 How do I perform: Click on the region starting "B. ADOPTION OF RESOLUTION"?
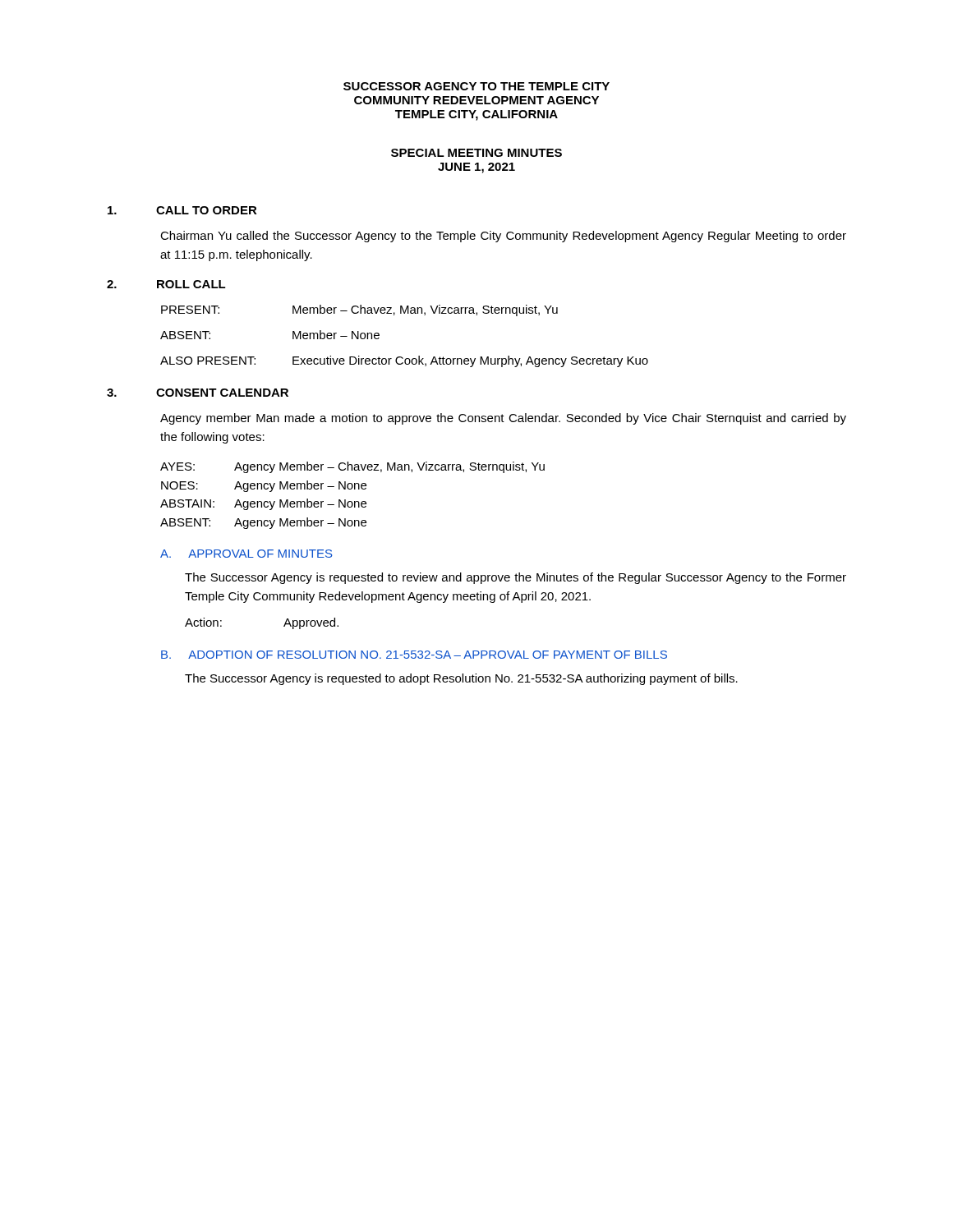click(x=503, y=654)
